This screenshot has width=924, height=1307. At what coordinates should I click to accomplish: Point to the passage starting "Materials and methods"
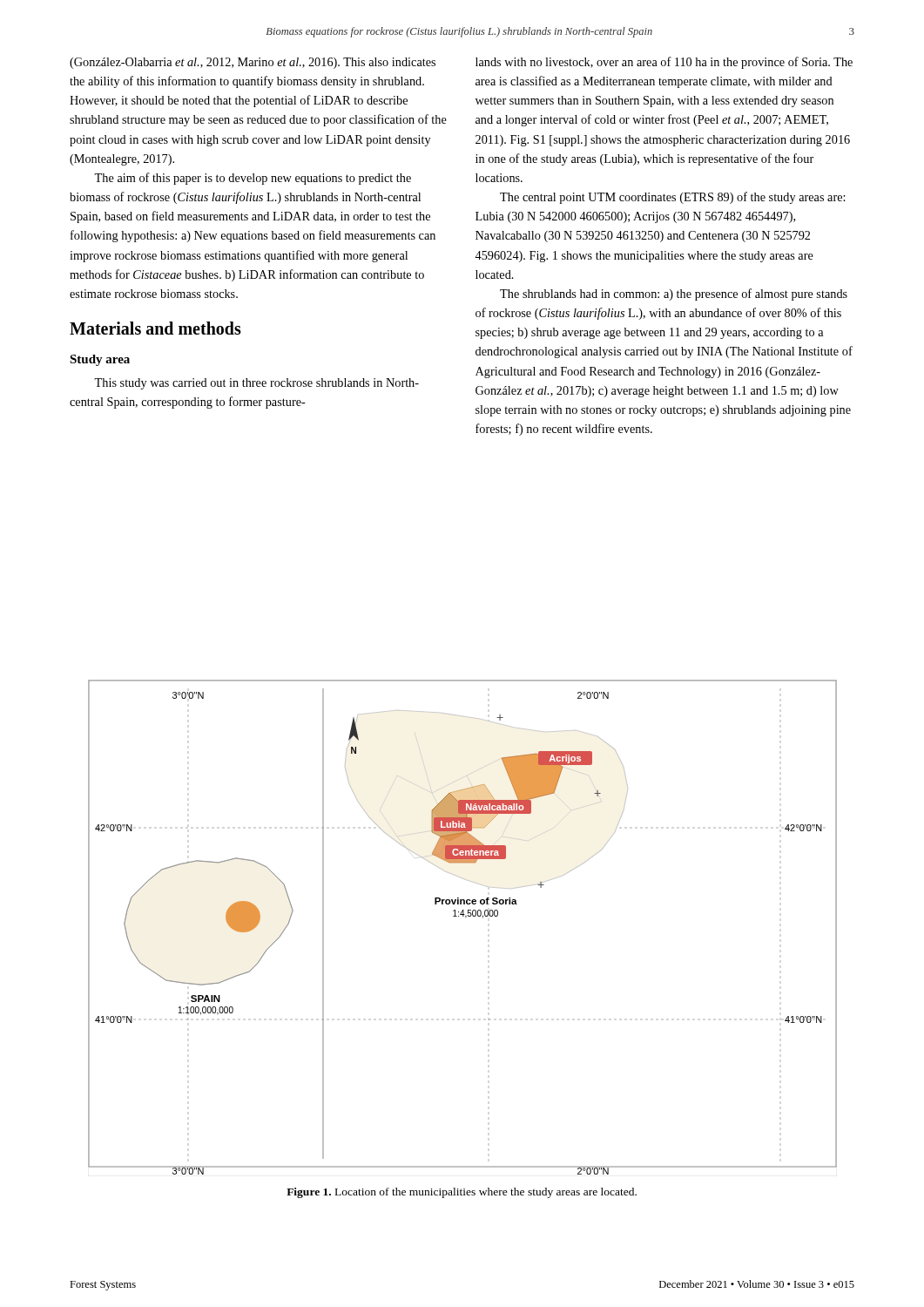pyautogui.click(x=155, y=329)
